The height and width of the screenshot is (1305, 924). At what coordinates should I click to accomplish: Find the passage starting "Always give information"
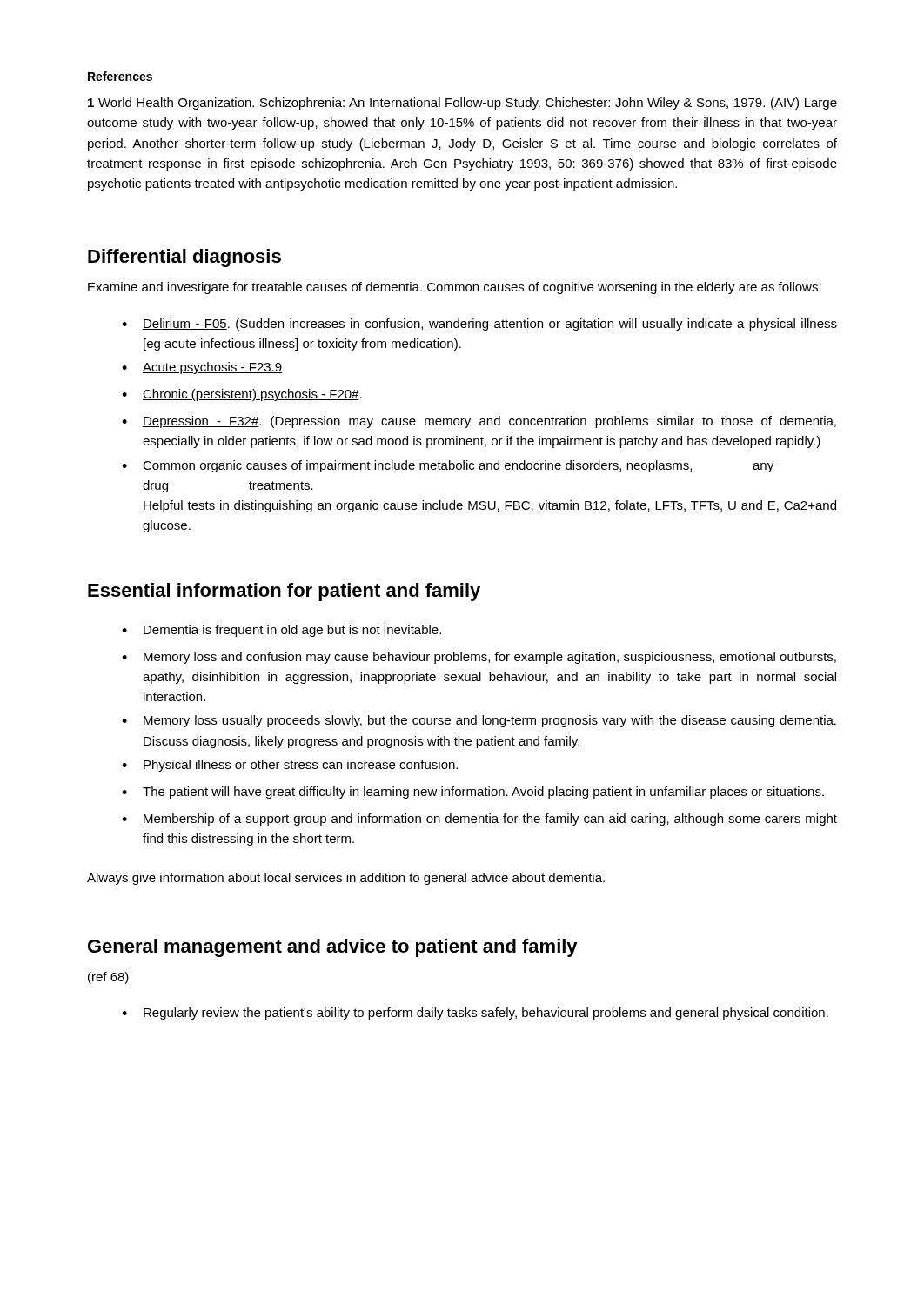point(346,878)
